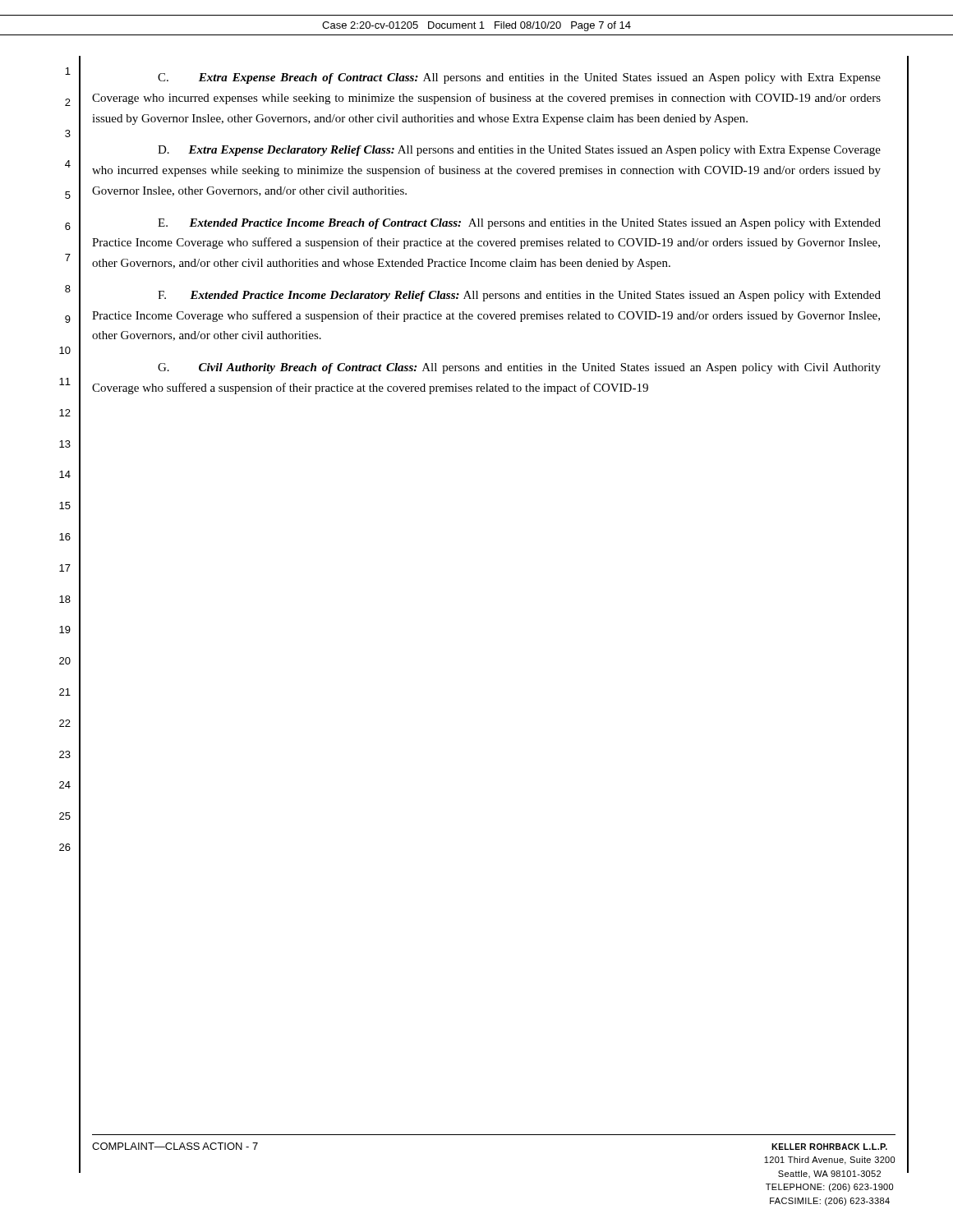Select the text block that says "C. Extra Expense Breach of"
The width and height of the screenshot is (953, 1232).
click(x=486, y=98)
